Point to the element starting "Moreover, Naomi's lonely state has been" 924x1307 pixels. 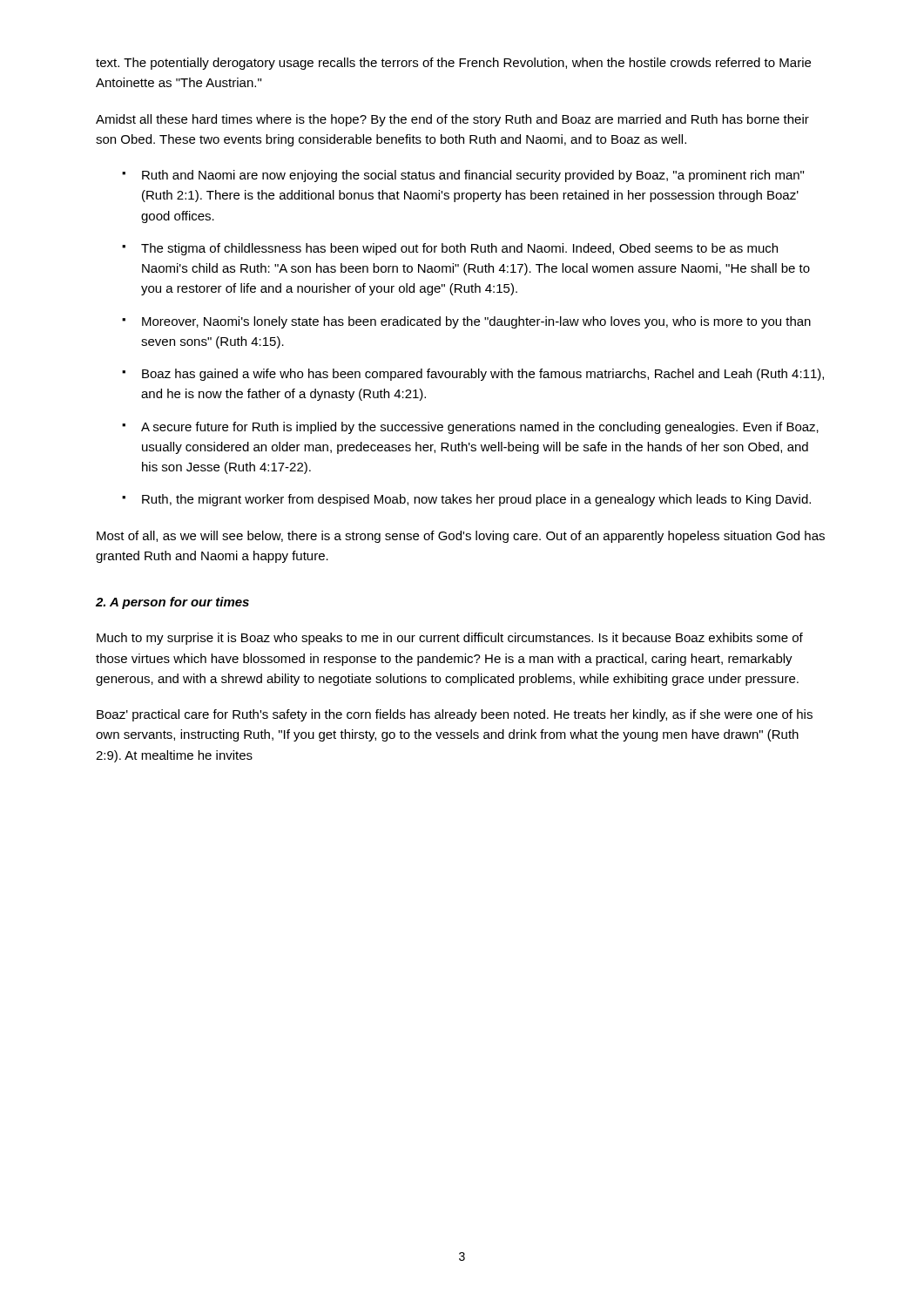point(476,331)
